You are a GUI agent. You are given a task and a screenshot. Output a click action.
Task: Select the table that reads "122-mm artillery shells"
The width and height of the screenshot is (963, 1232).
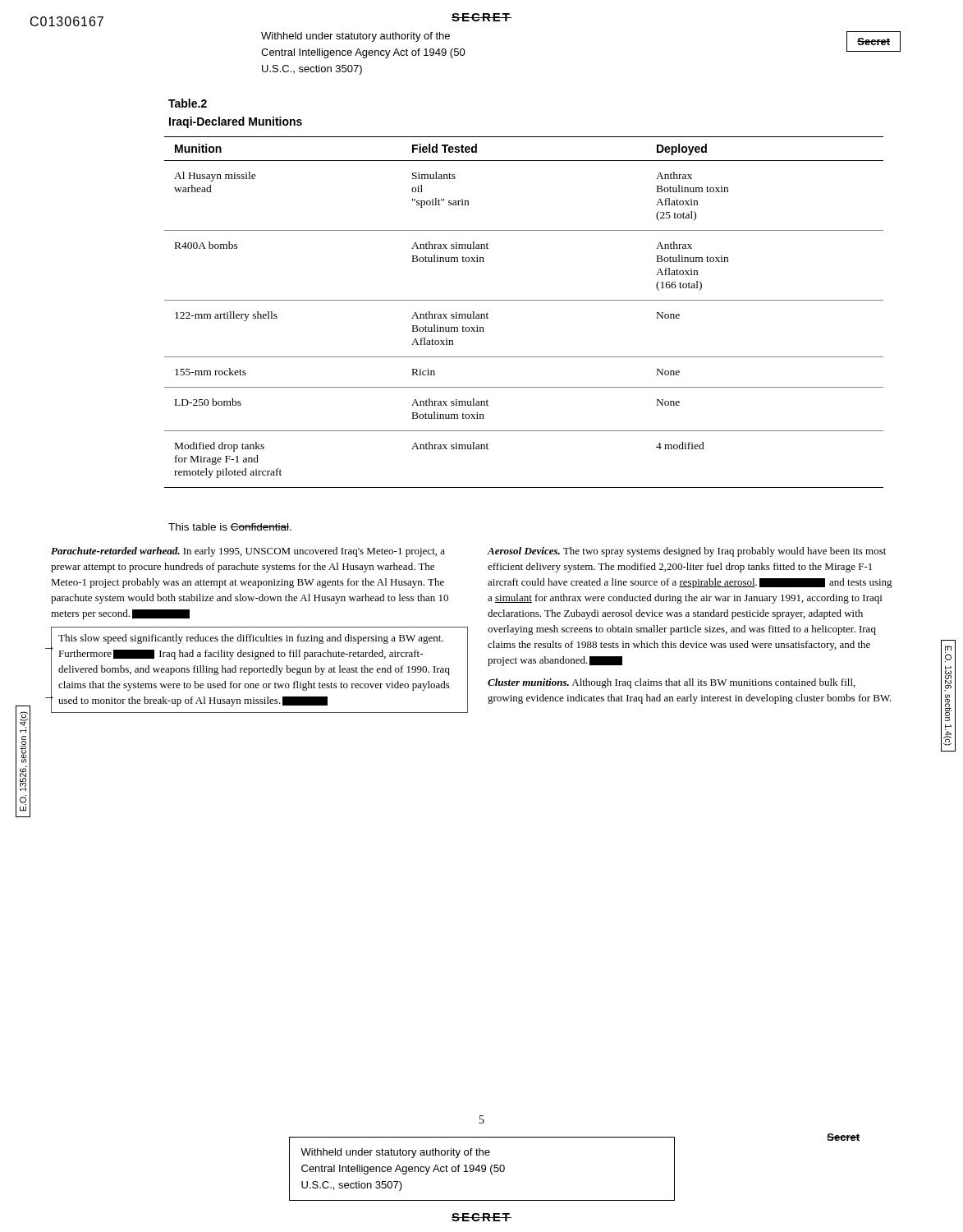point(524,312)
